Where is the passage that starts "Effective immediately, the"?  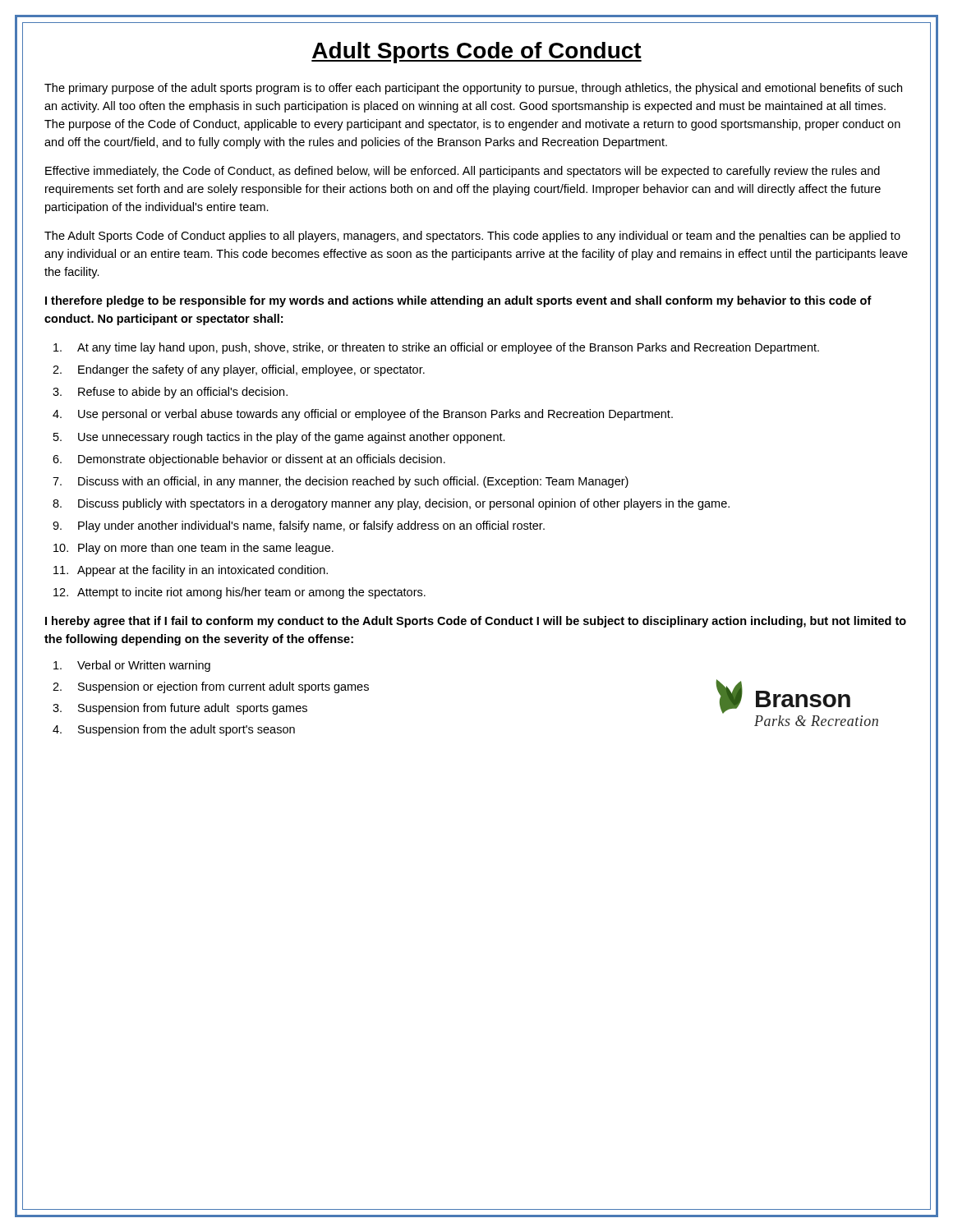tap(463, 189)
